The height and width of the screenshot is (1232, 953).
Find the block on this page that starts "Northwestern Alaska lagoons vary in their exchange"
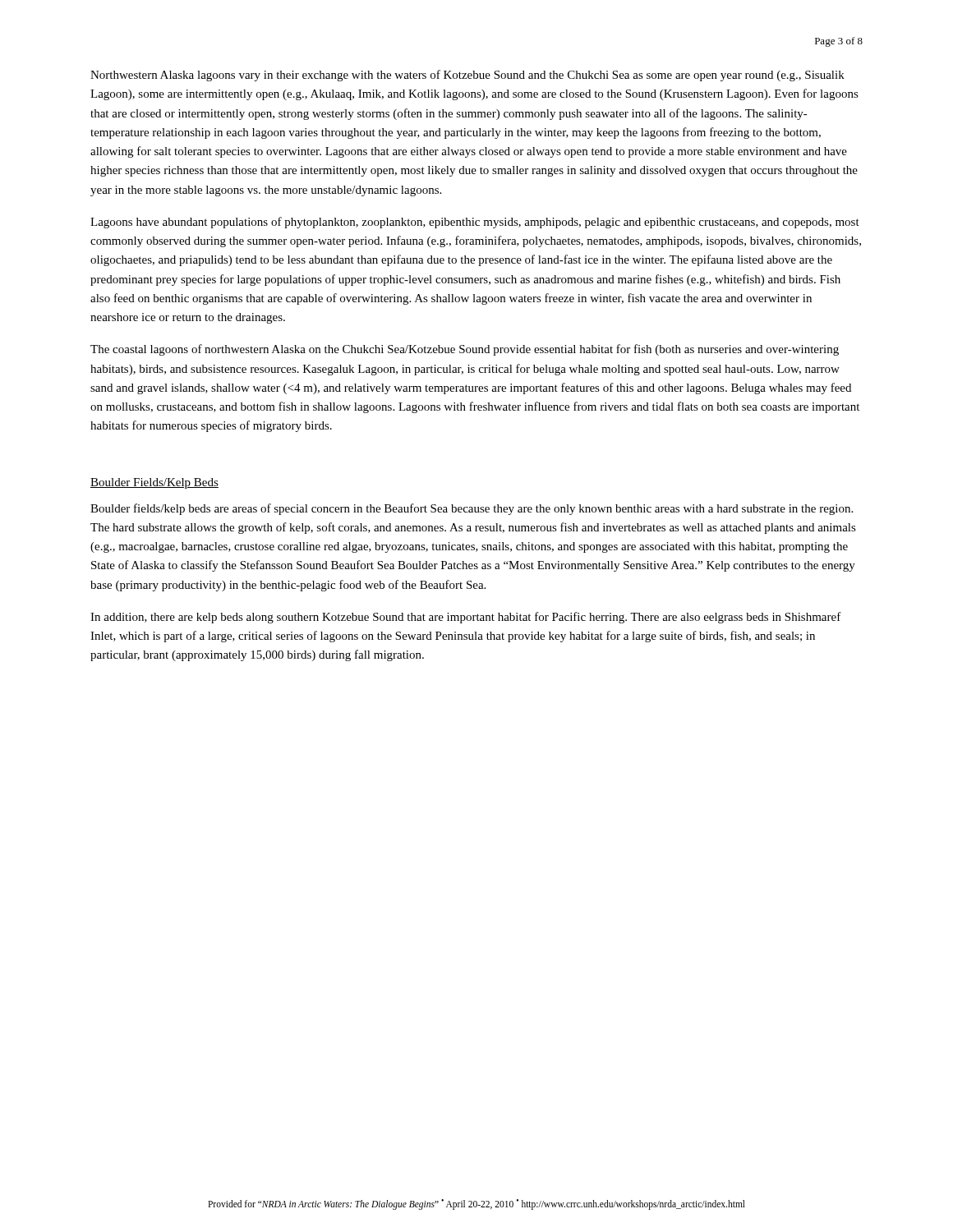click(476, 133)
